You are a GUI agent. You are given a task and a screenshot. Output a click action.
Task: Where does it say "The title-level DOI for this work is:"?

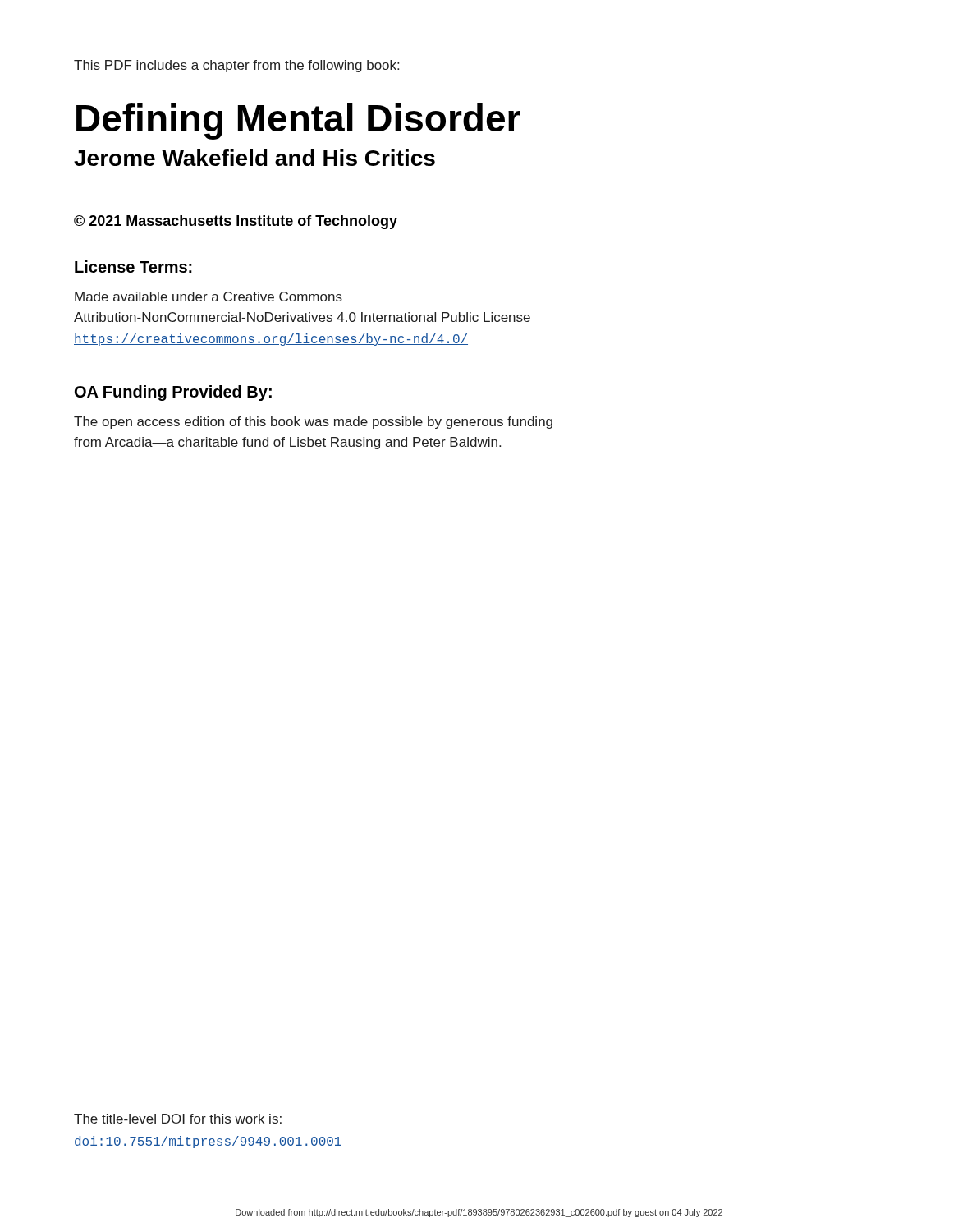point(178,1119)
